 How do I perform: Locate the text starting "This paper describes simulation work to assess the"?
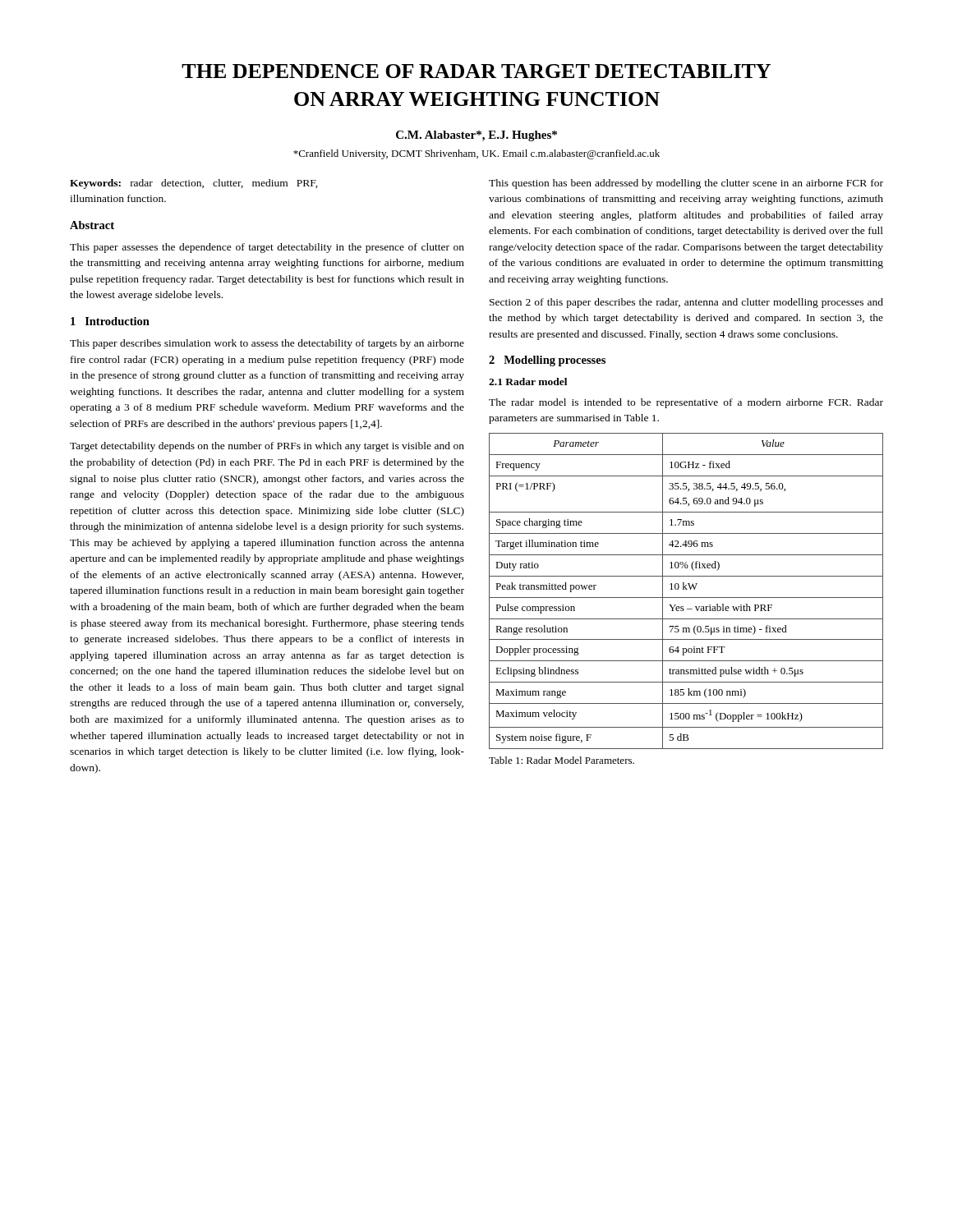[267, 555]
